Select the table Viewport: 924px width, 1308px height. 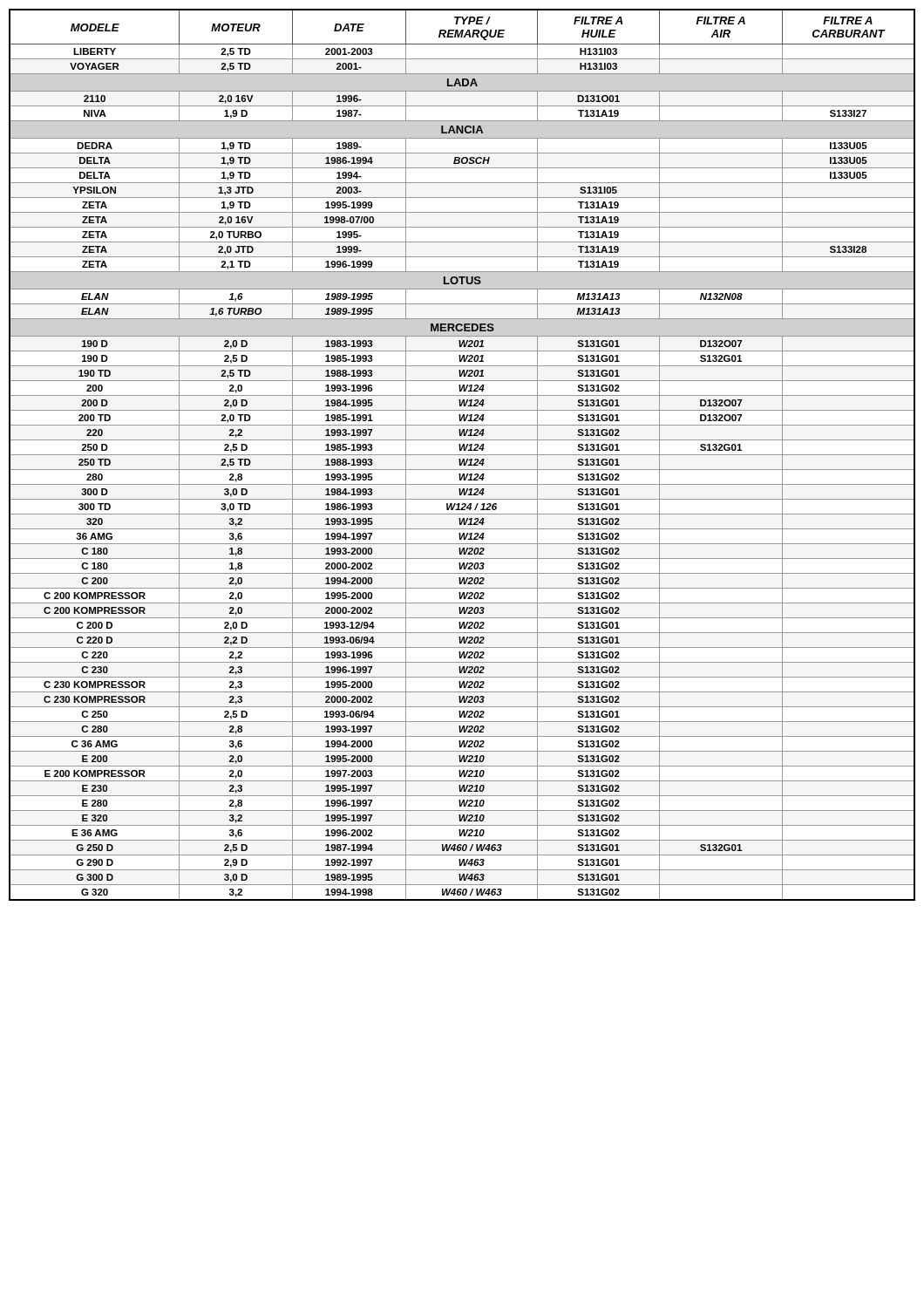[x=462, y=455]
